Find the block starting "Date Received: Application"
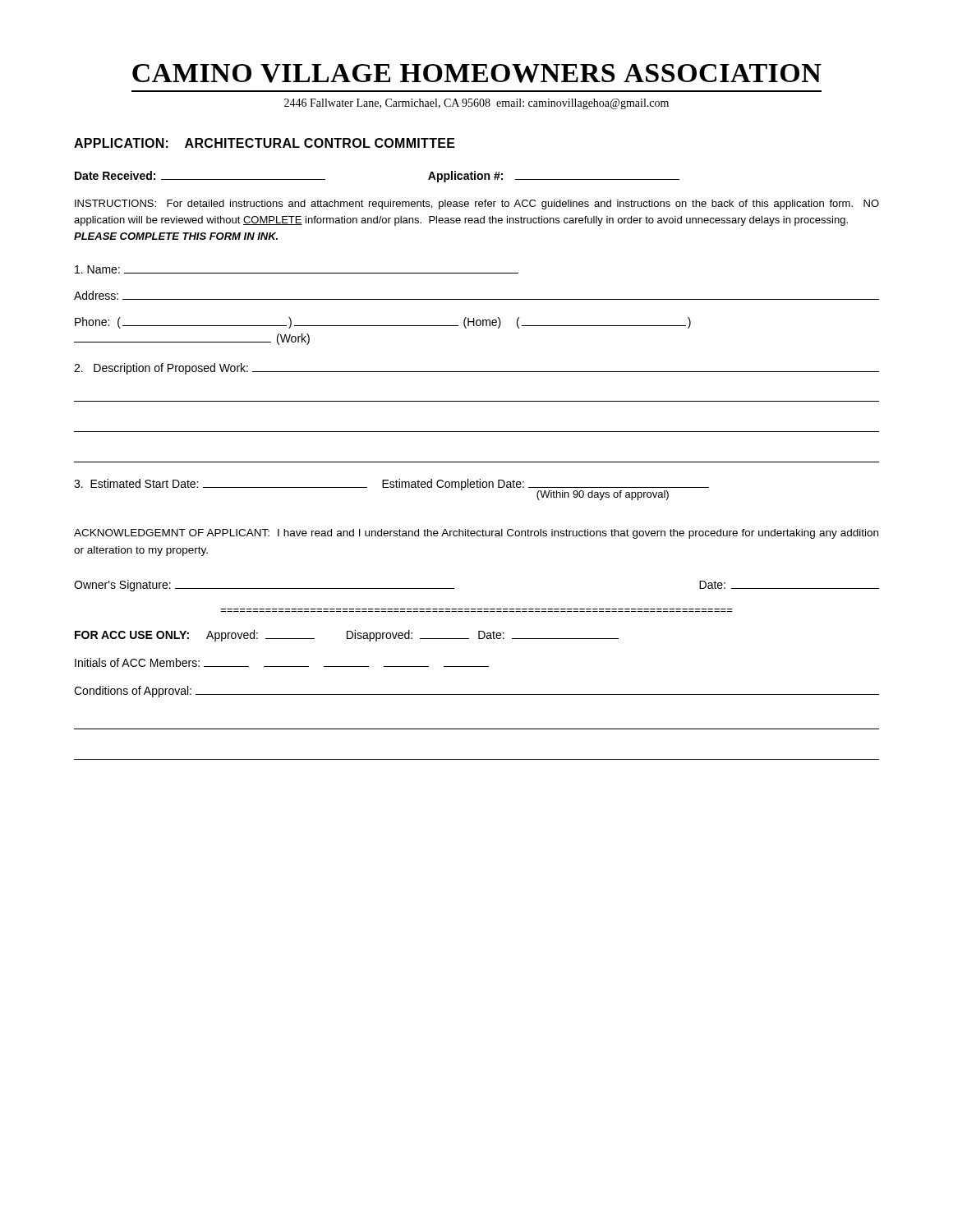Image resolution: width=953 pixels, height=1232 pixels. point(114,176)
